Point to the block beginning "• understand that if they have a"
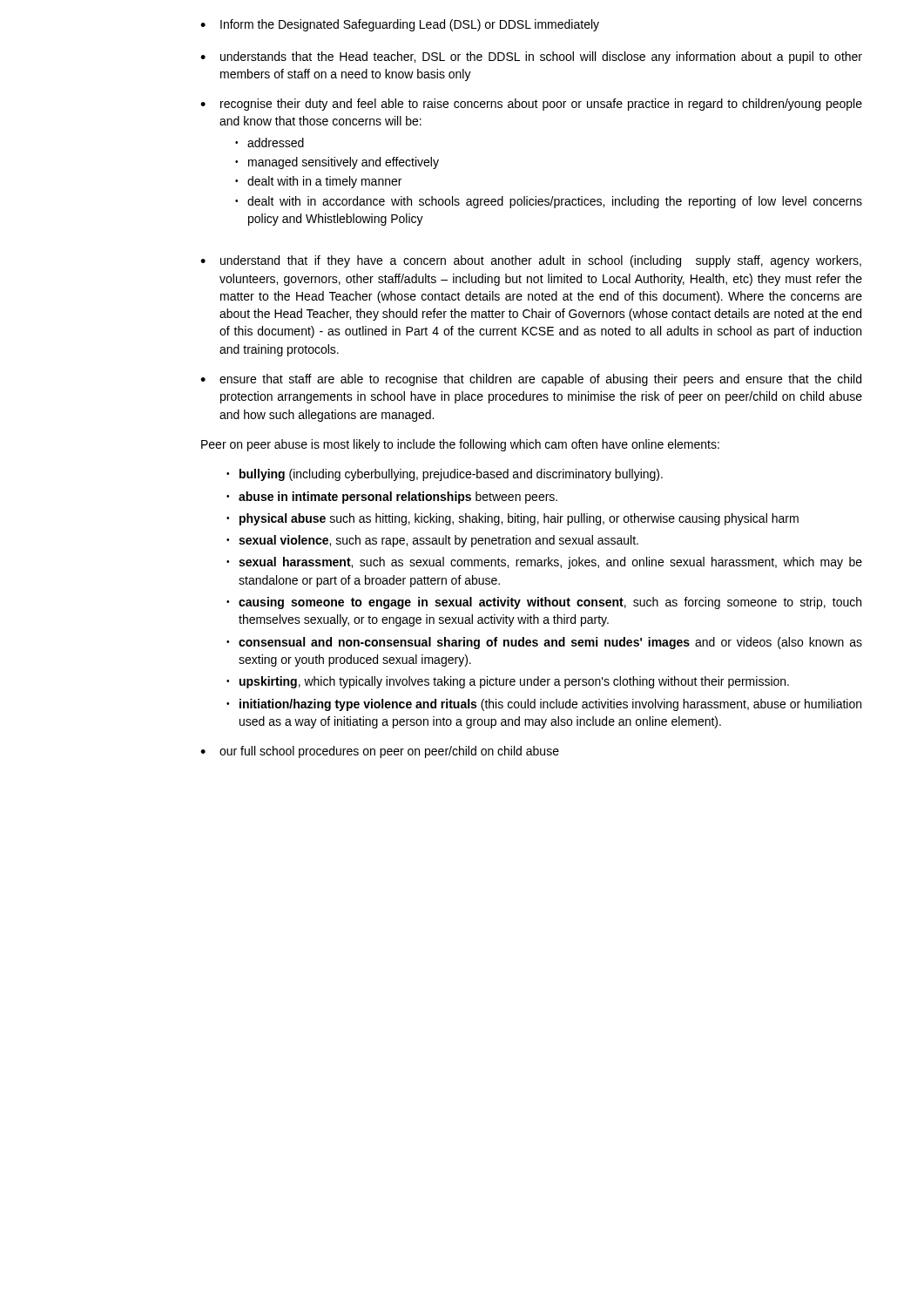 pyautogui.click(x=531, y=305)
